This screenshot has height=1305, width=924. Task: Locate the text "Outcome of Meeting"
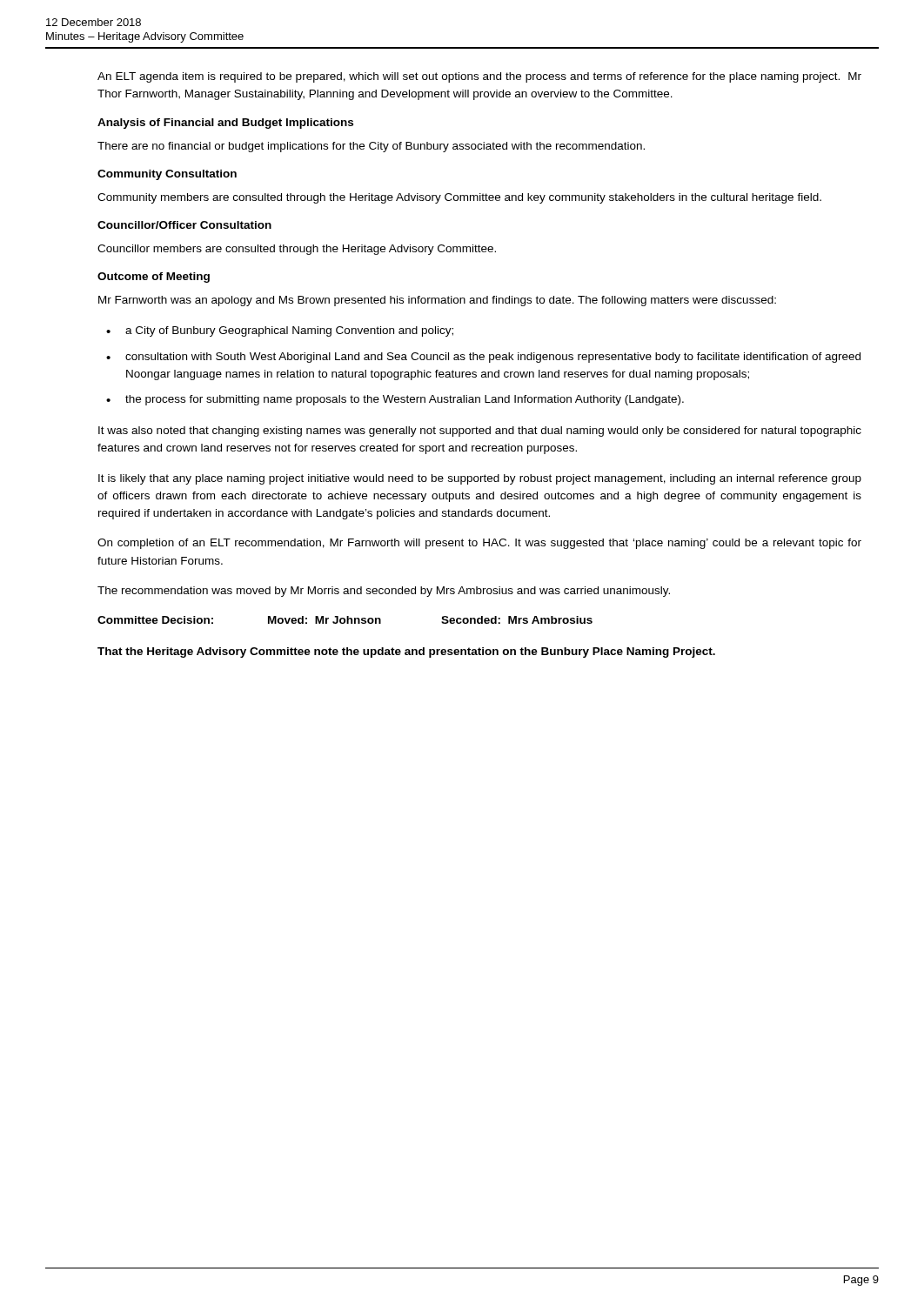tap(154, 276)
